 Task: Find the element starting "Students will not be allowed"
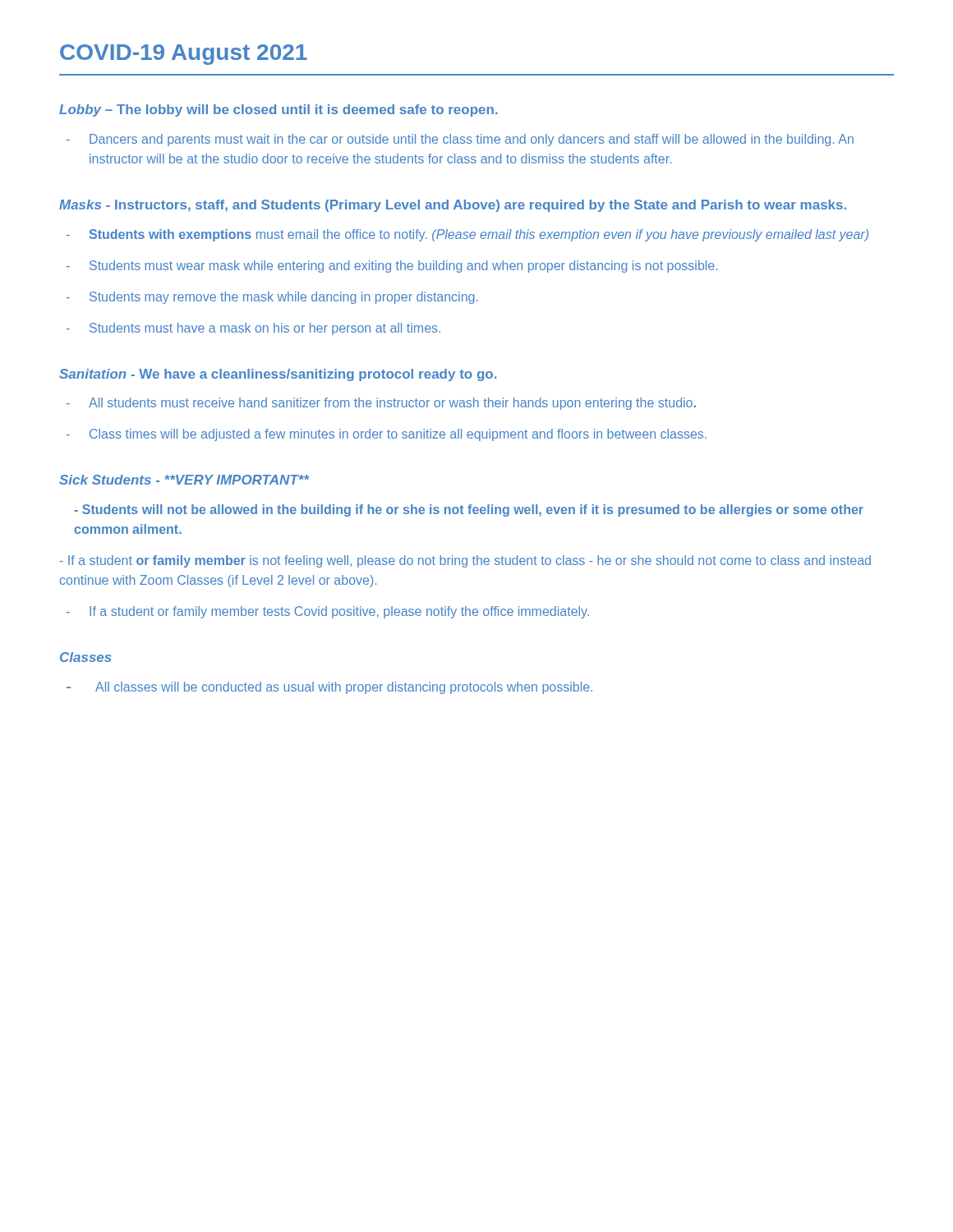(x=469, y=520)
